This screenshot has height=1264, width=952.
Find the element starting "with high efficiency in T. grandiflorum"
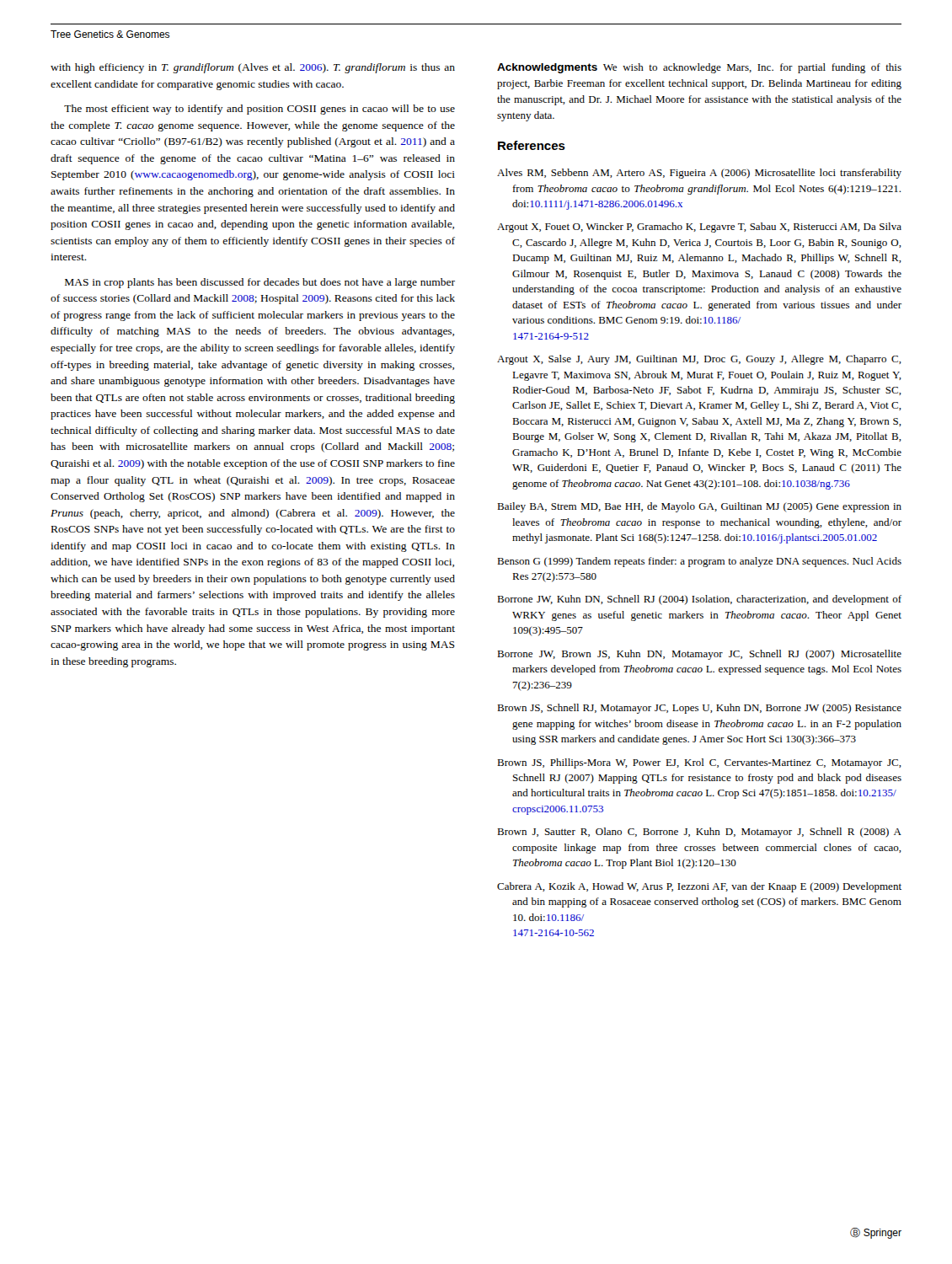coord(253,364)
